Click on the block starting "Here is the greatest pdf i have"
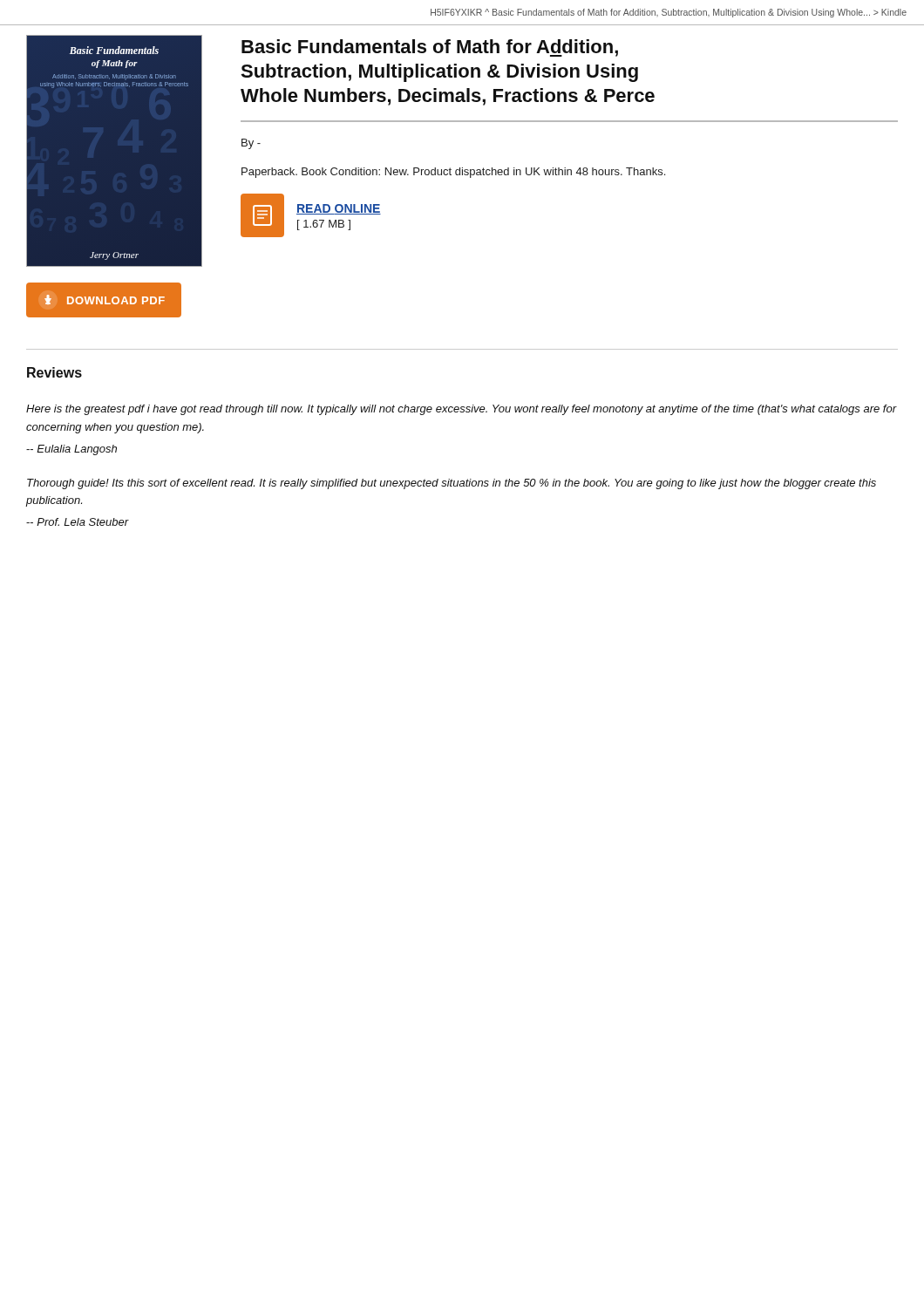Viewport: 924px width, 1308px height. tap(461, 418)
